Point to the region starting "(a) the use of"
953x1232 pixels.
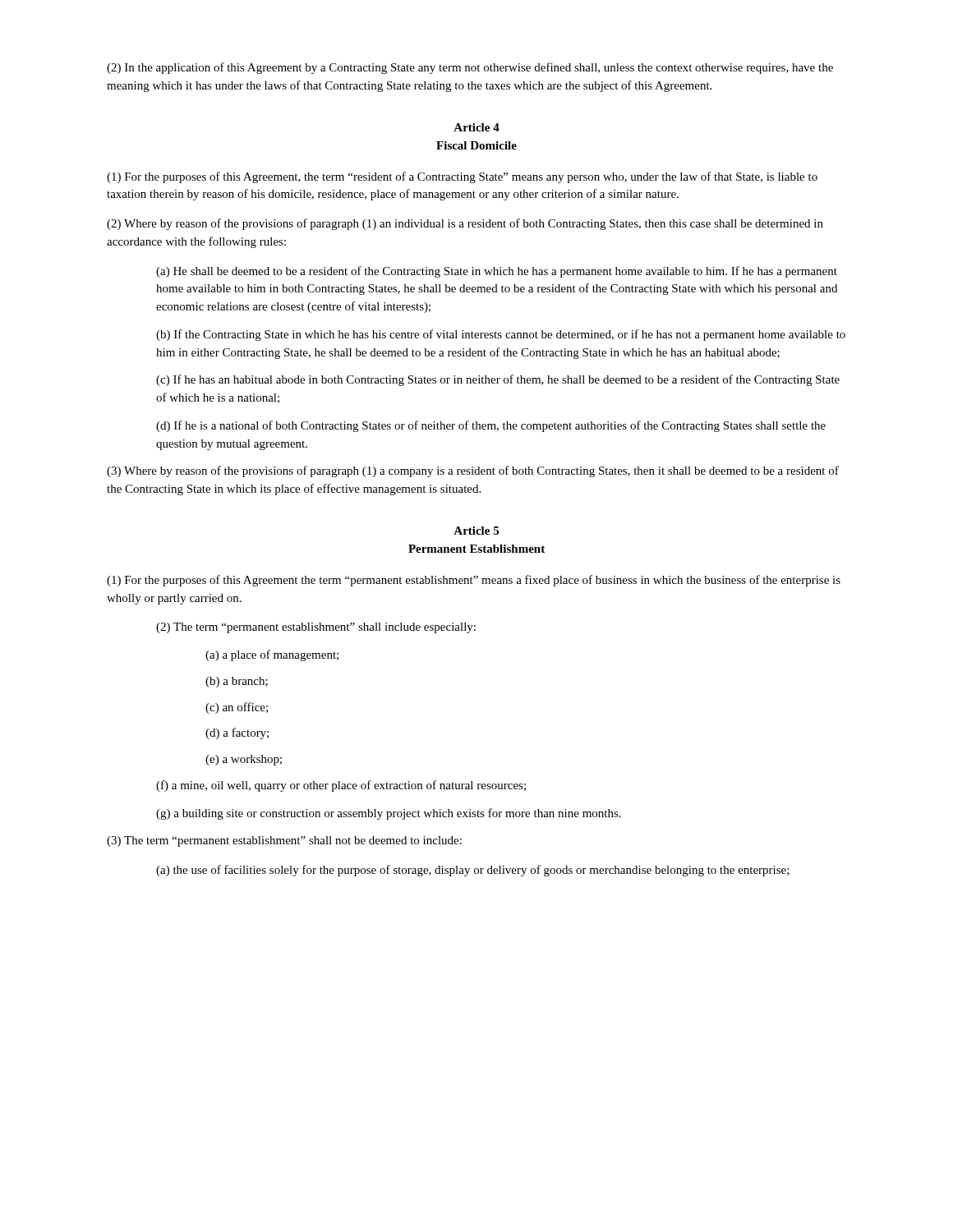point(473,870)
